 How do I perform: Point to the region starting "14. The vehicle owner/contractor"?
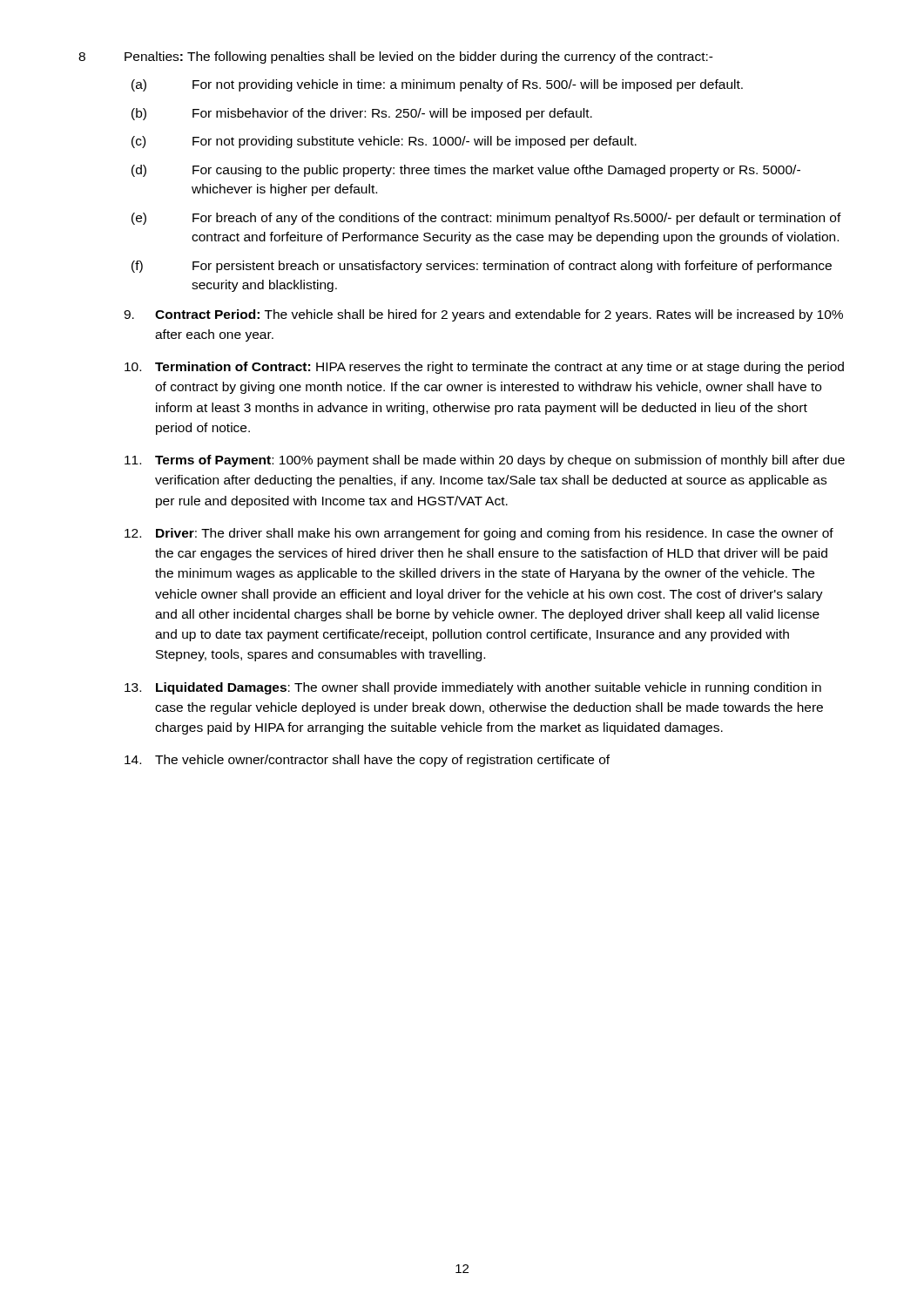point(485,760)
